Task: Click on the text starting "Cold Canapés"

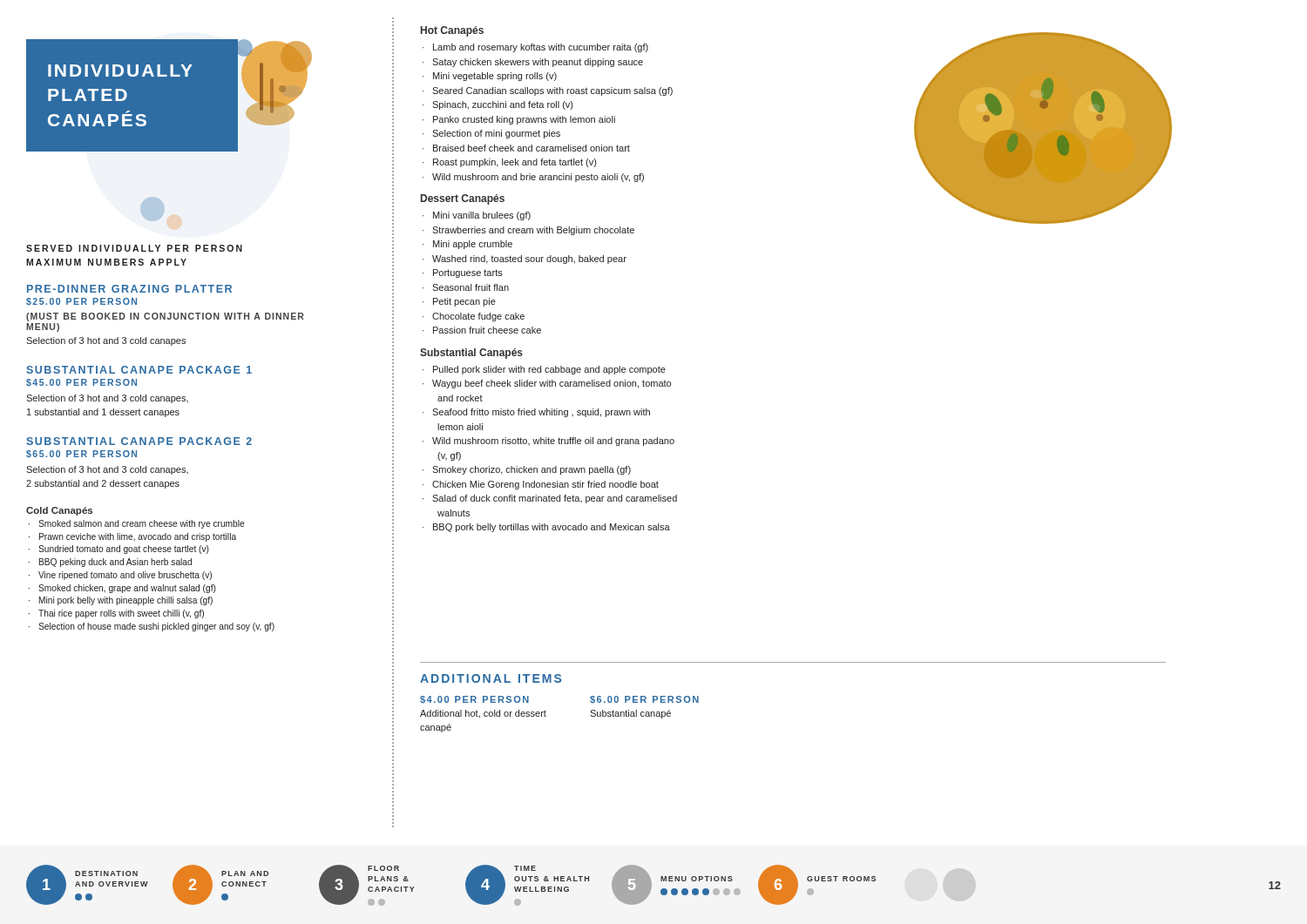Action: [x=60, y=510]
